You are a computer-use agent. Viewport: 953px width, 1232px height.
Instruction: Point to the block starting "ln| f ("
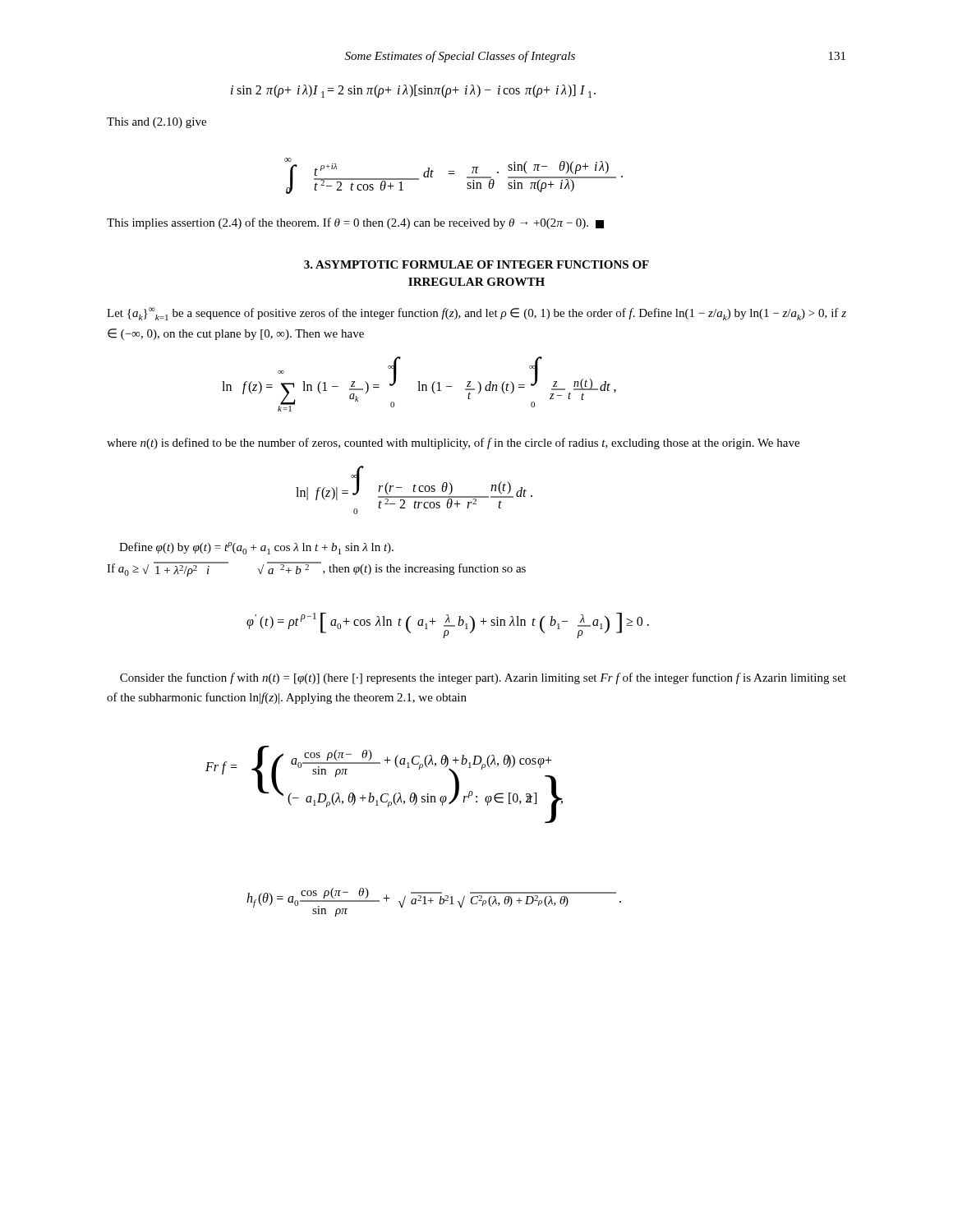(x=476, y=493)
